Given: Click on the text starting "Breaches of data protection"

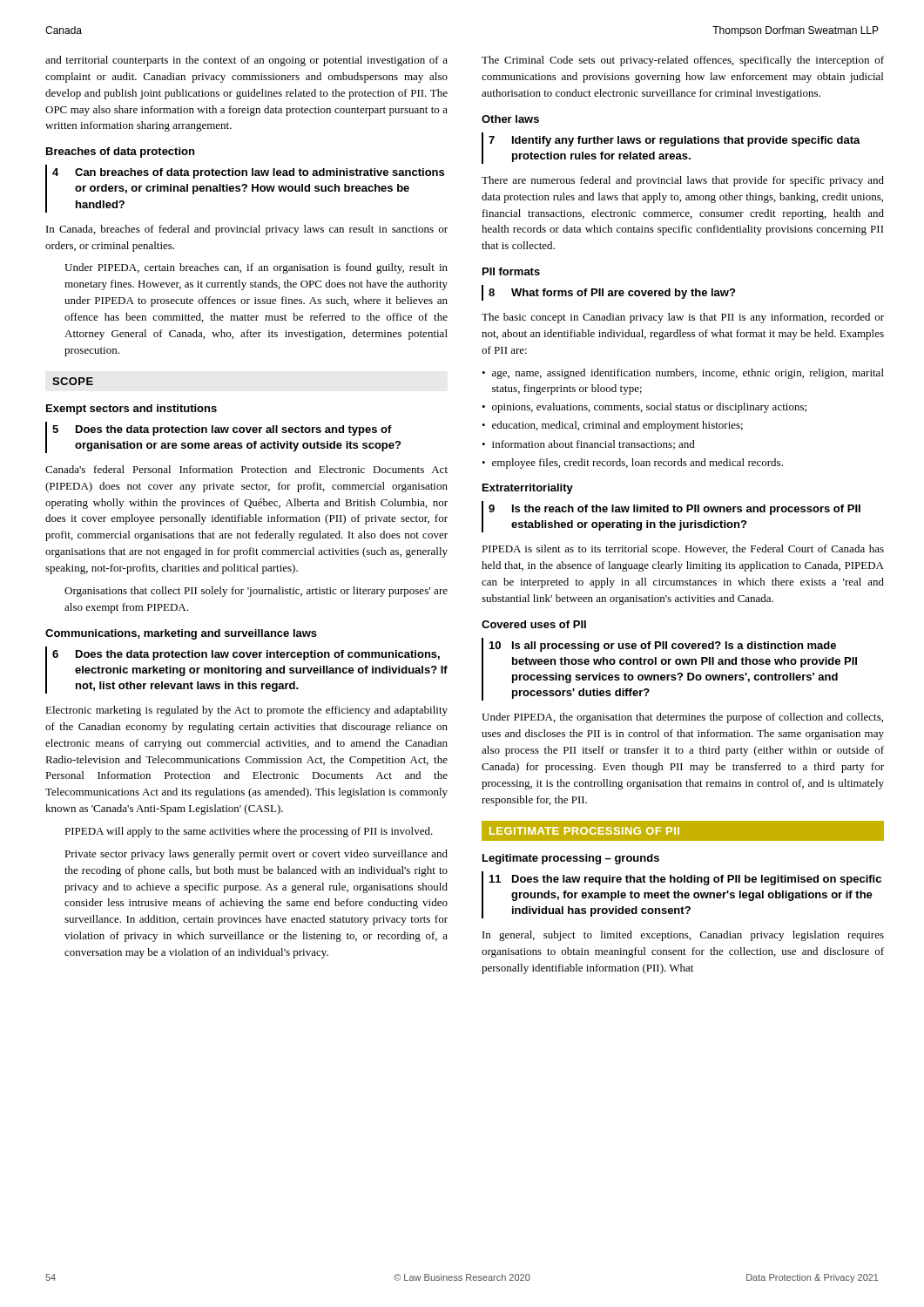Looking at the screenshot, I should [x=120, y=151].
